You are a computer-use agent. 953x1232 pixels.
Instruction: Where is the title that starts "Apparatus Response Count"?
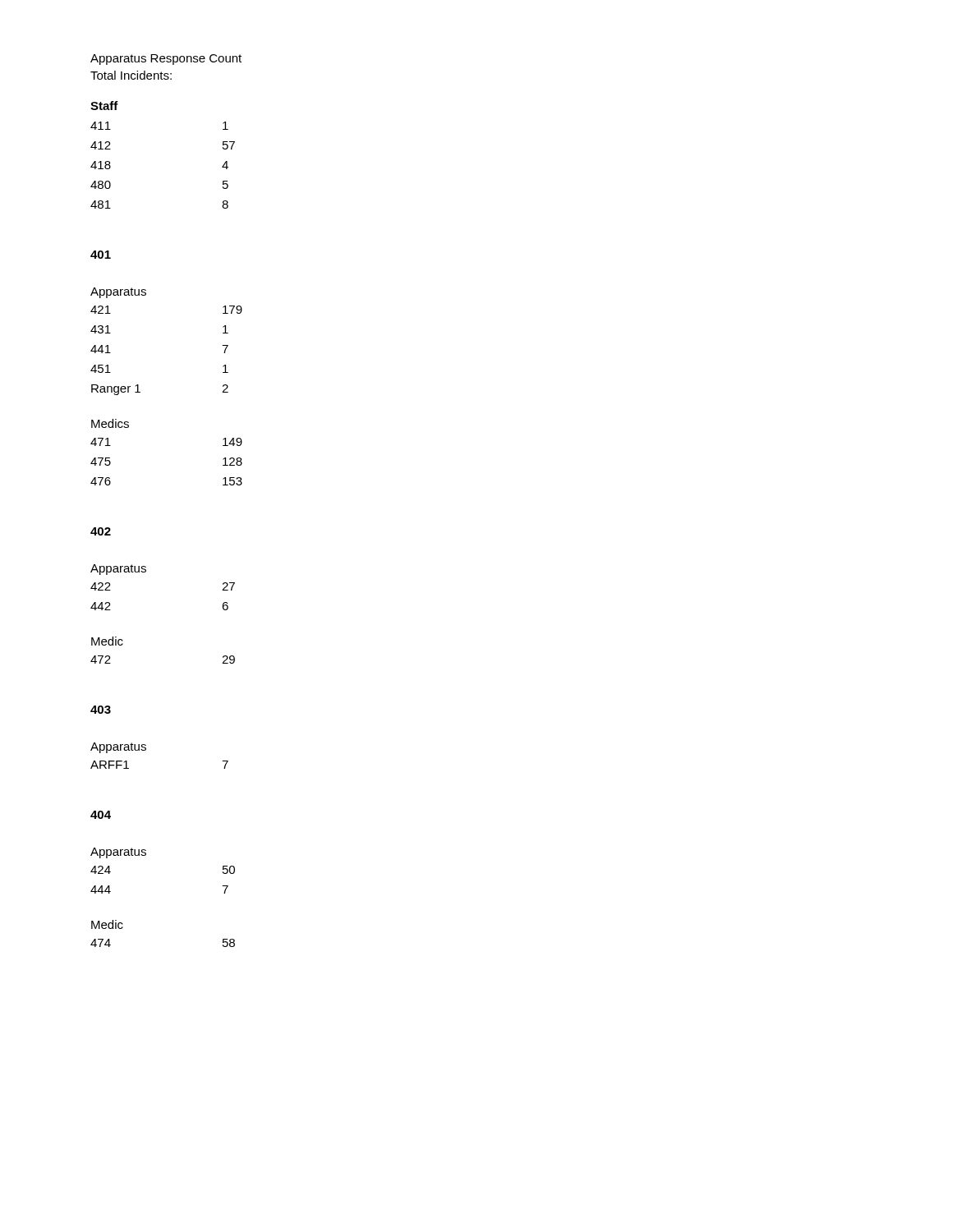[x=166, y=67]
